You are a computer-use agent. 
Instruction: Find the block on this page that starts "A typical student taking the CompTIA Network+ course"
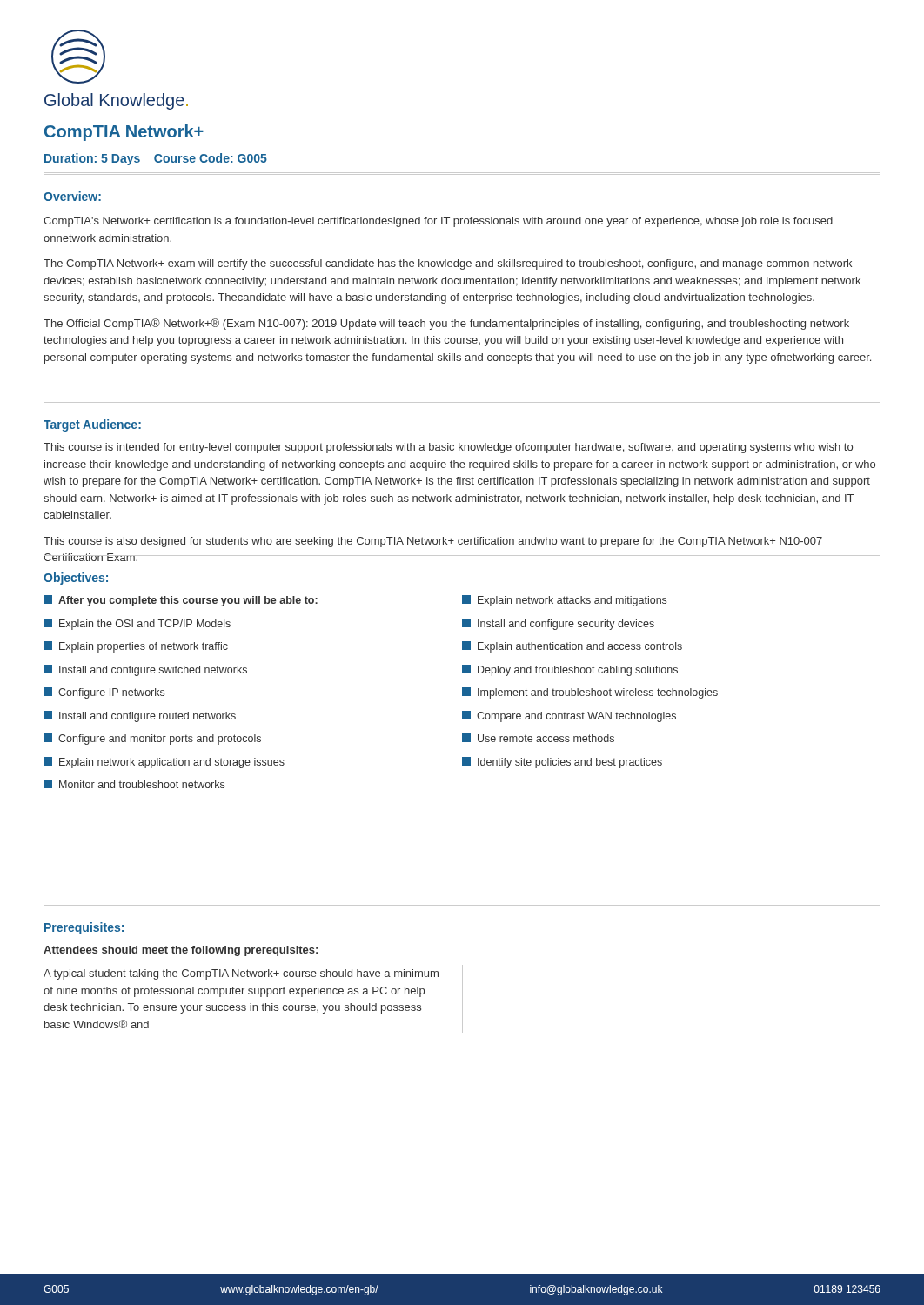(x=244, y=999)
